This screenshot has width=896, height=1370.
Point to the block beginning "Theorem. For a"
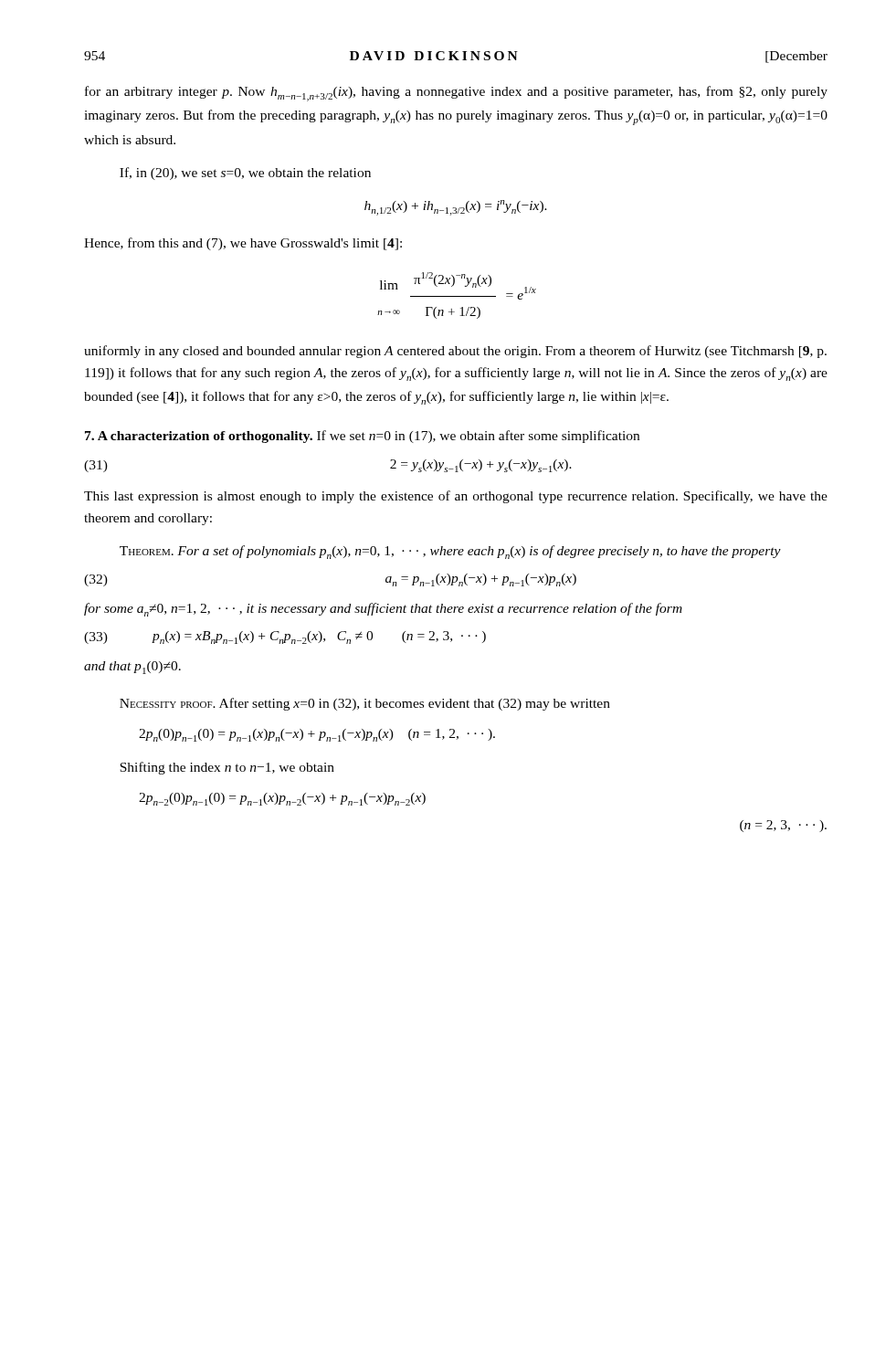[x=456, y=552]
